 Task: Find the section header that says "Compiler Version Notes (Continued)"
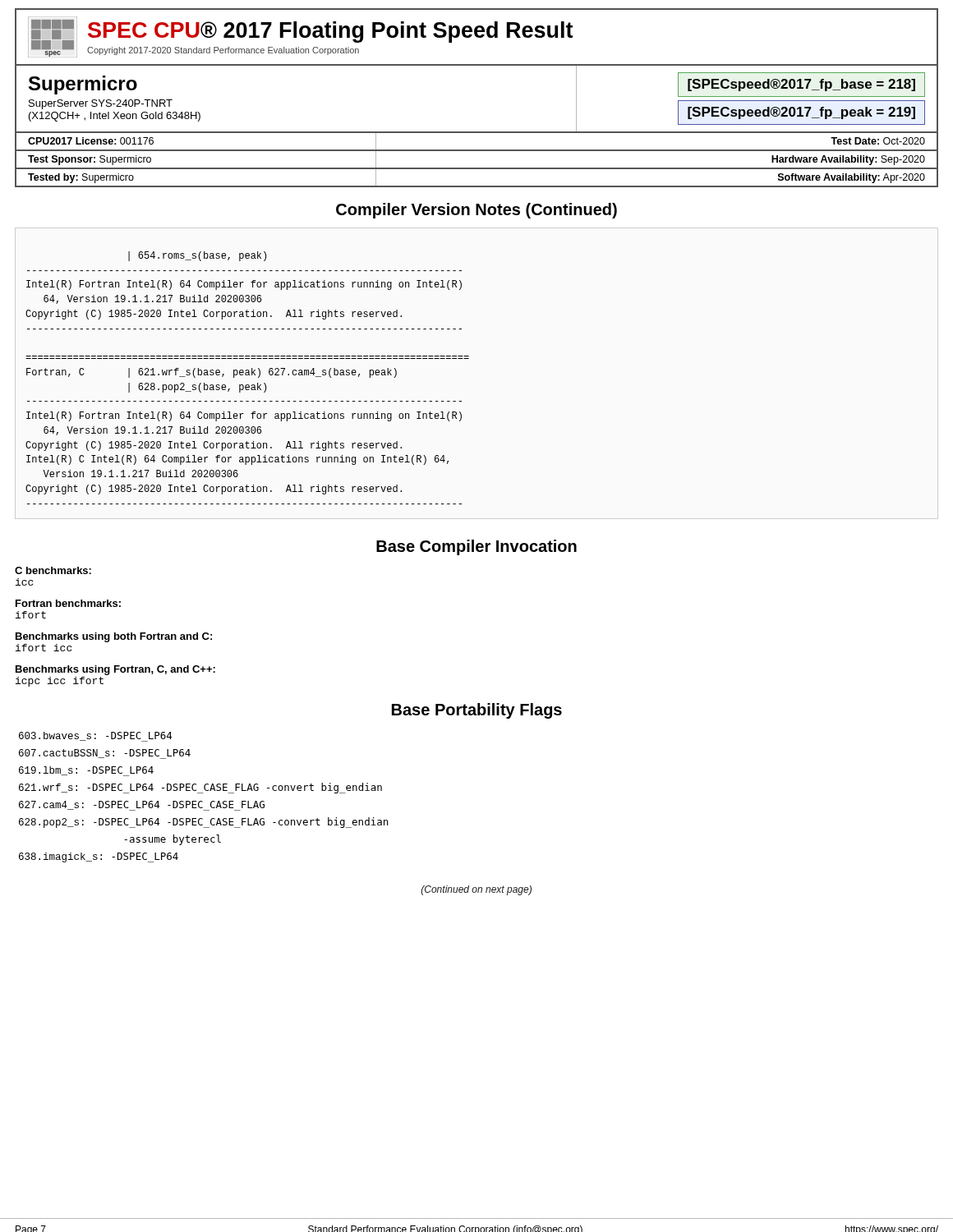(476, 209)
